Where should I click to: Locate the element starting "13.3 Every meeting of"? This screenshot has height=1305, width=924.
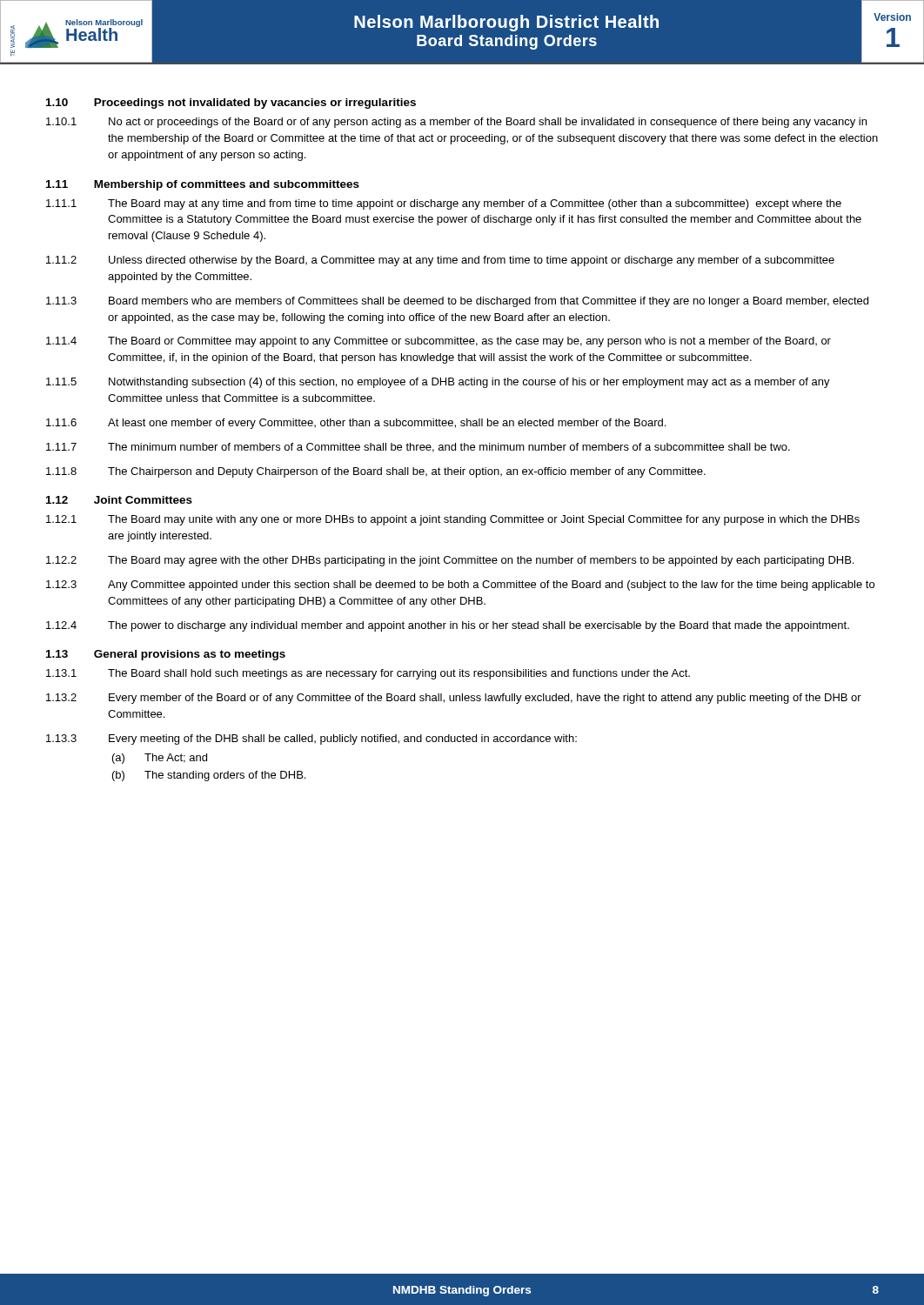click(311, 740)
